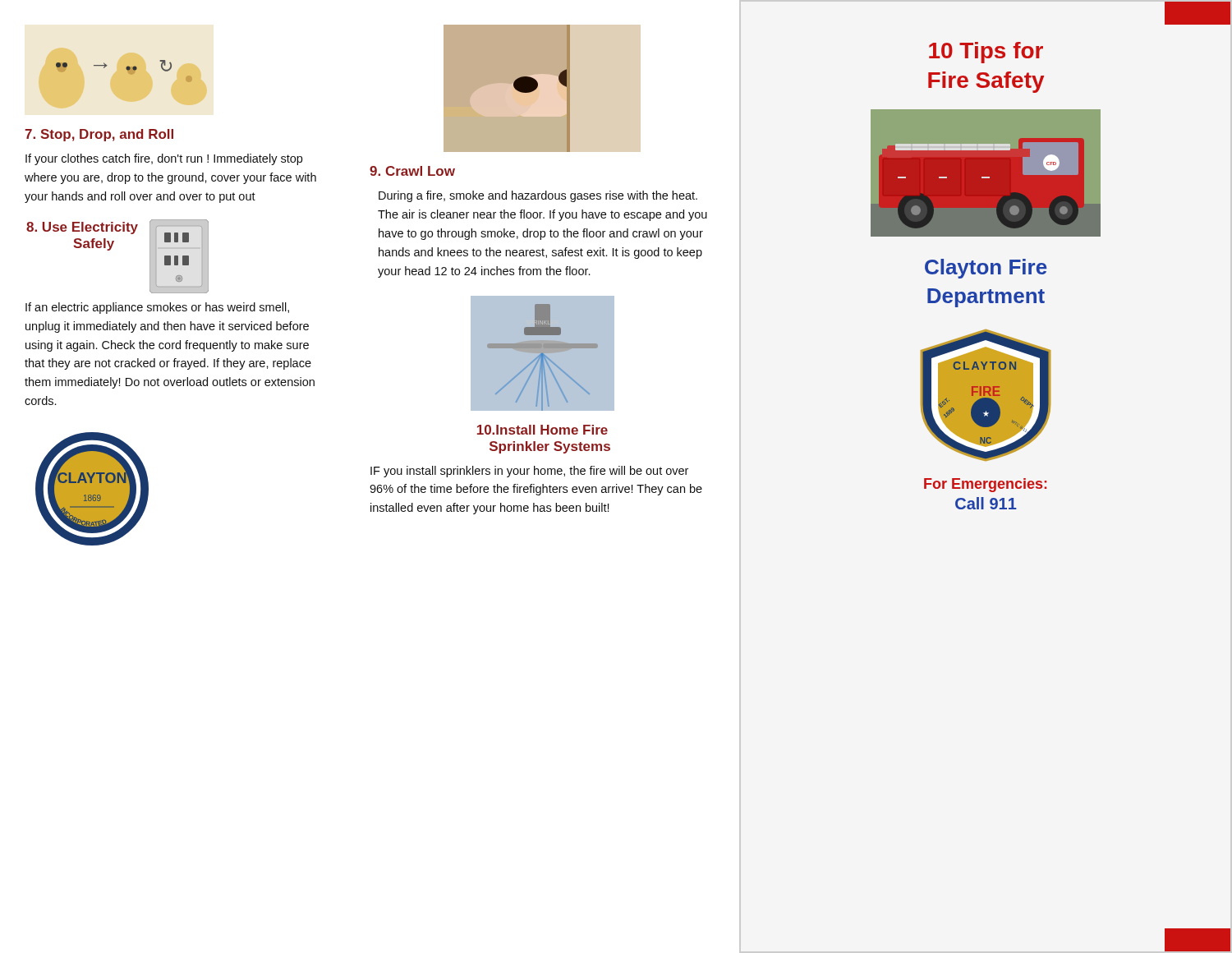This screenshot has height=953, width=1232.
Task: Locate the passage starting "8. Use Electricity Safely"
Action: 82,235
